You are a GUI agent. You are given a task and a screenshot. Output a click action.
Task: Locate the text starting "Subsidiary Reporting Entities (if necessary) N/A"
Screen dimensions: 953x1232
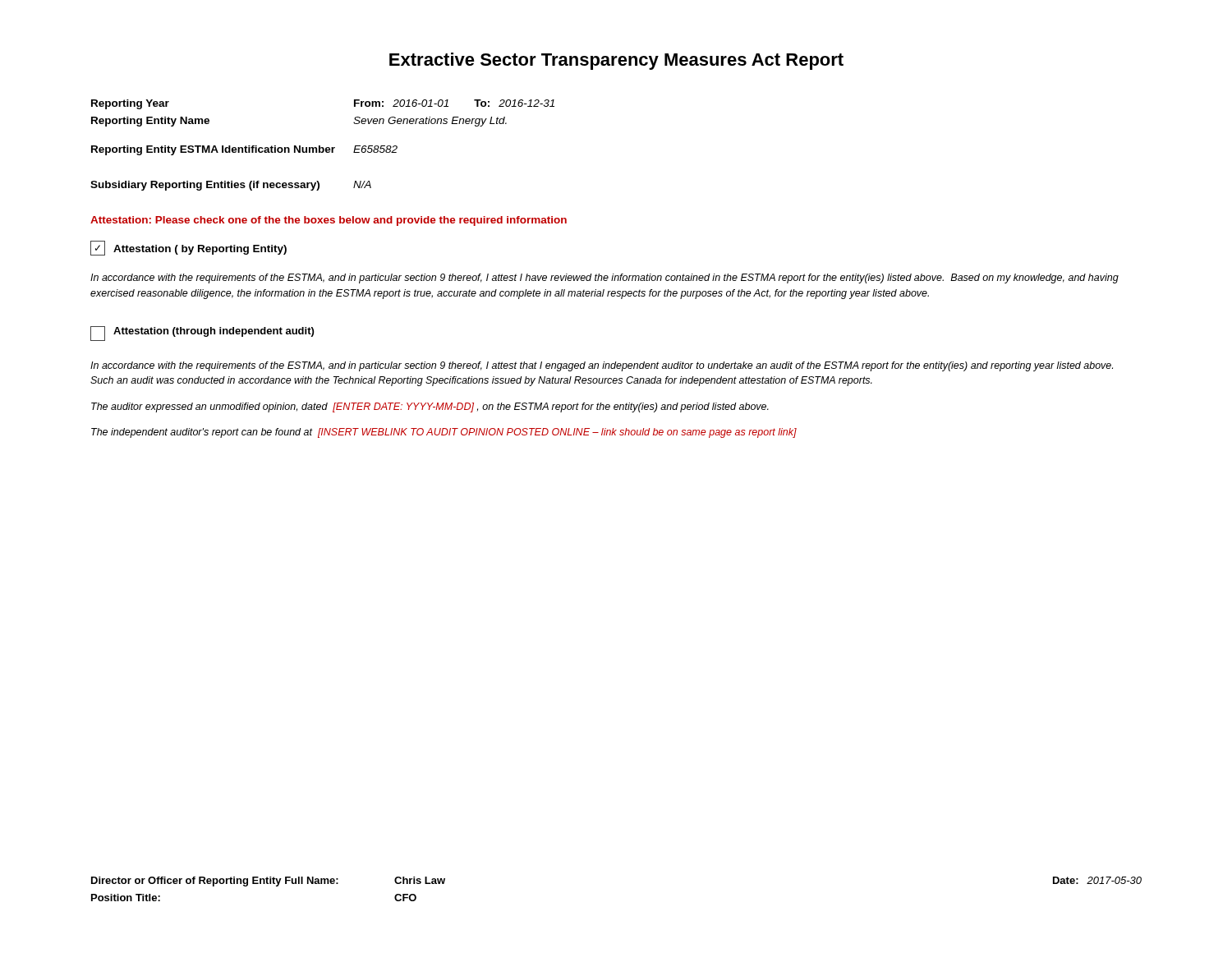click(x=231, y=186)
